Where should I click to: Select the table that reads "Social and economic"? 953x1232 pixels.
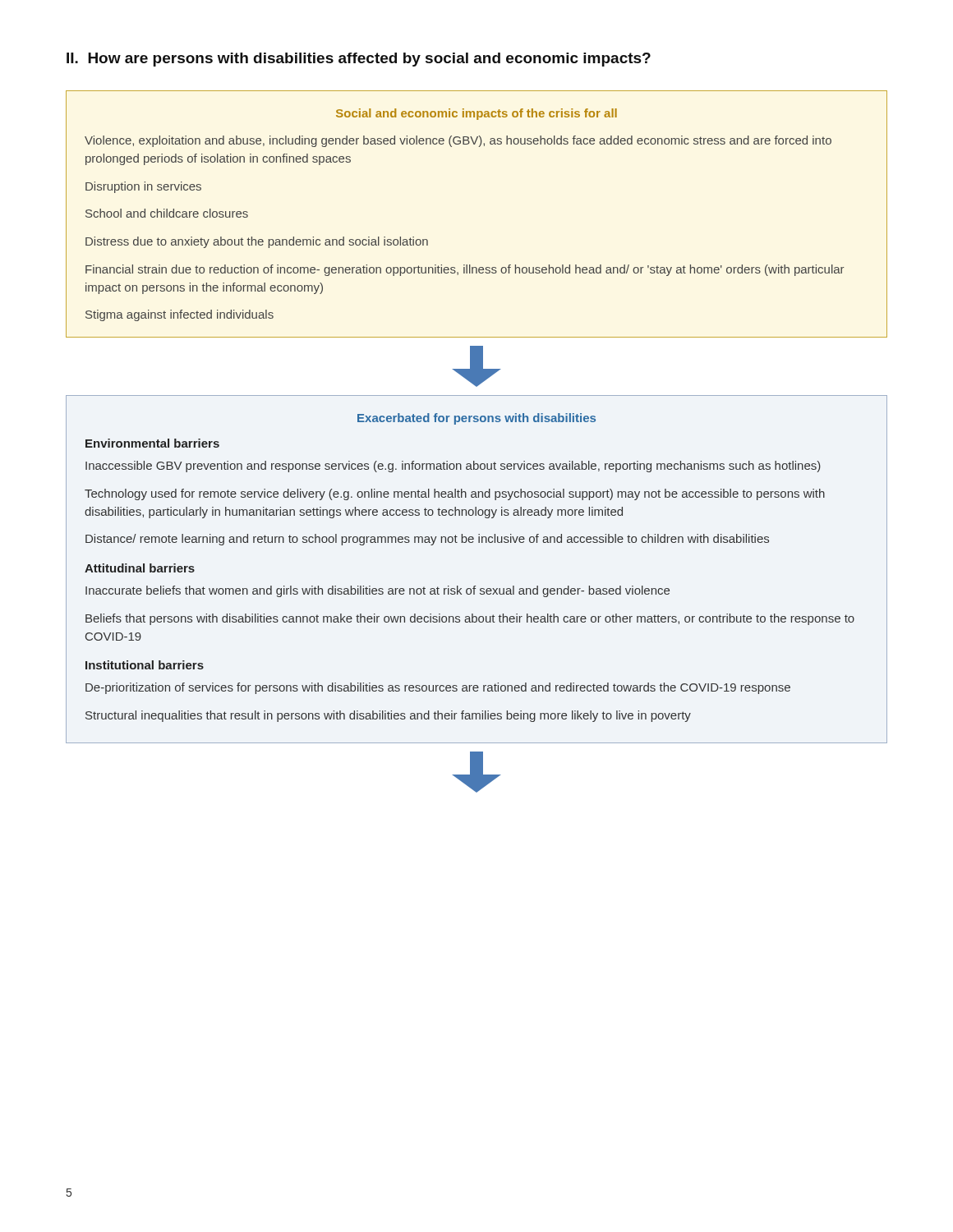click(x=476, y=214)
